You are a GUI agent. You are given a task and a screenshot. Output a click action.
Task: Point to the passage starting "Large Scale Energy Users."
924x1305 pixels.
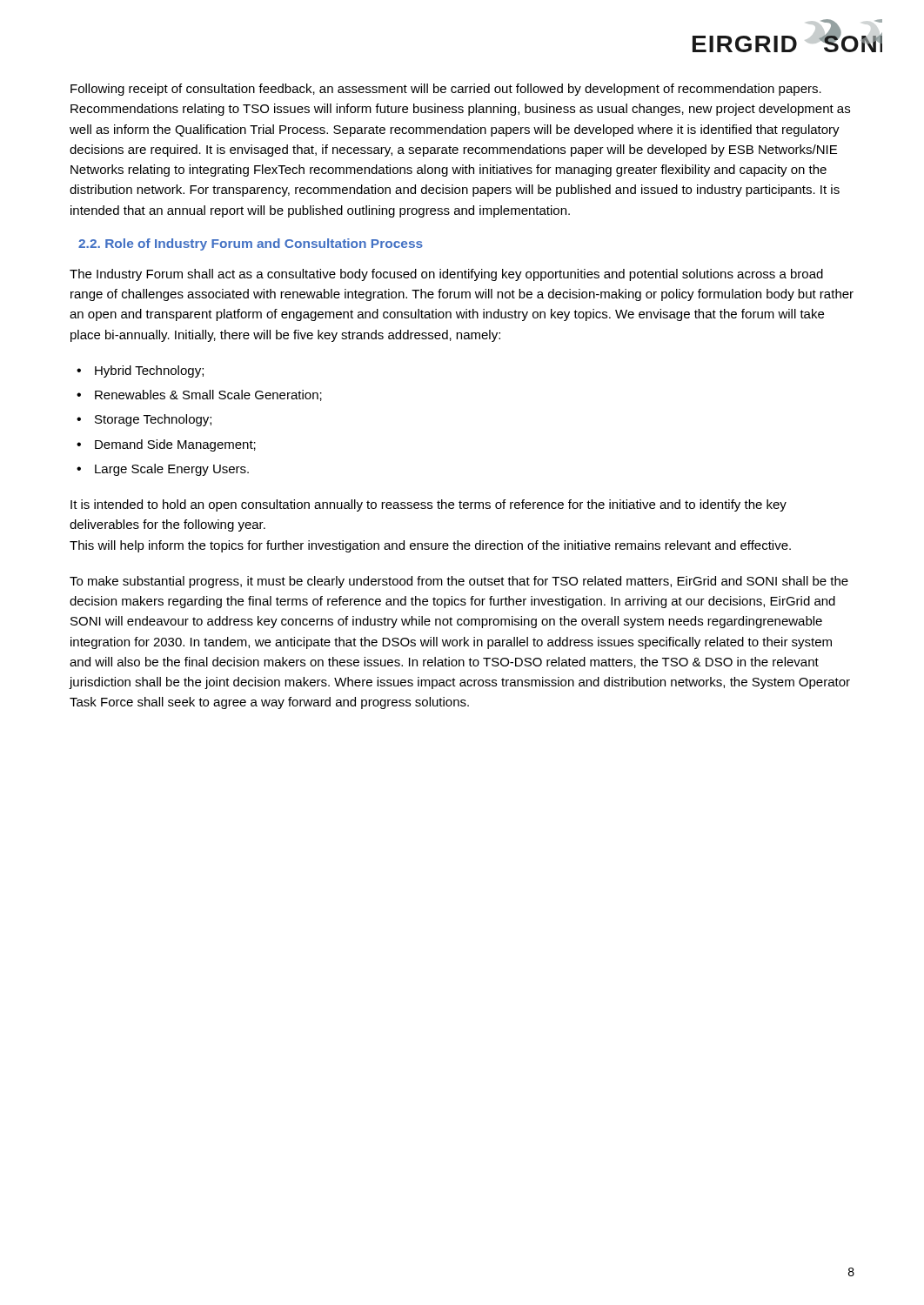point(172,468)
